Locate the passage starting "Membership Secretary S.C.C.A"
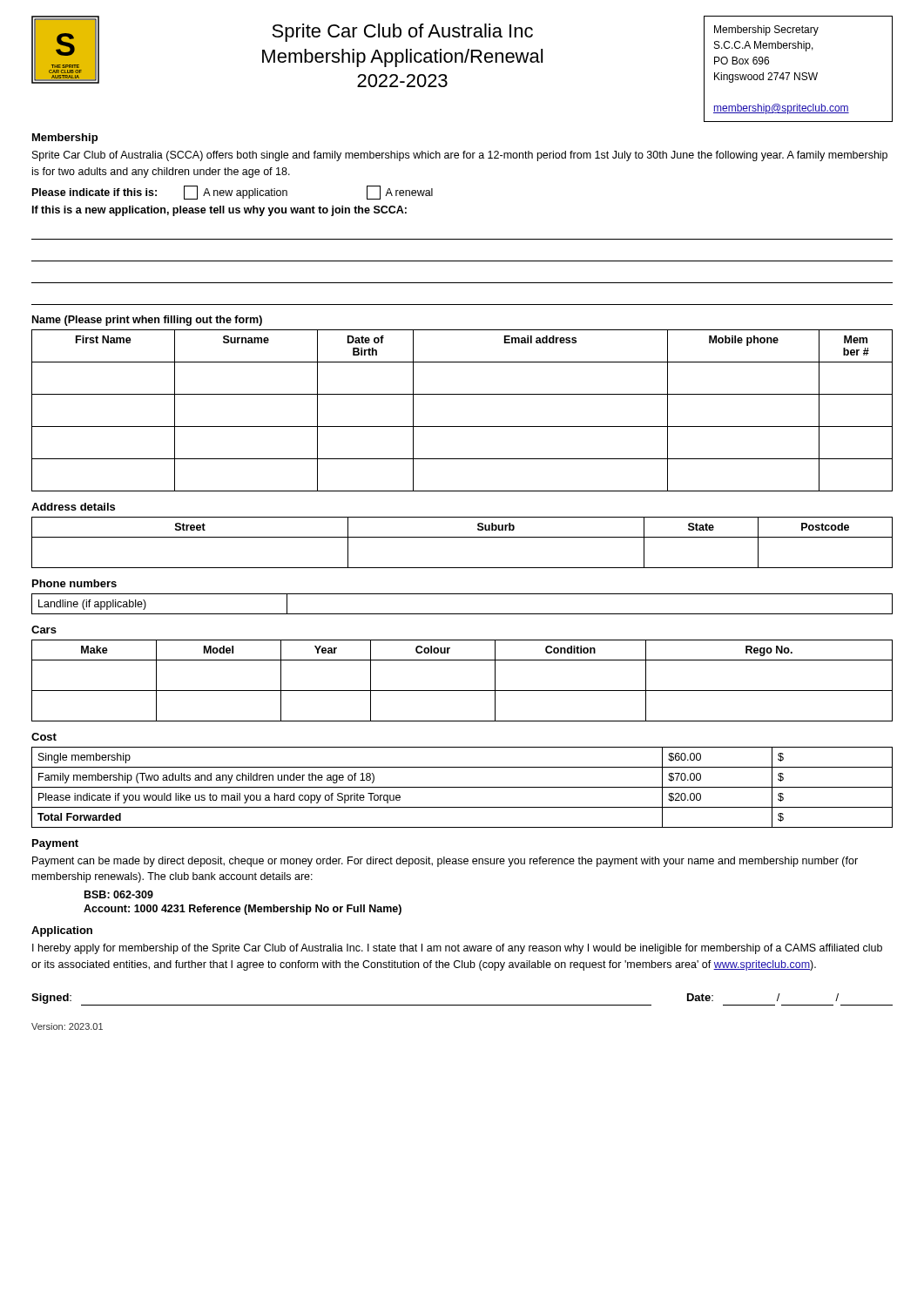This screenshot has width=924, height=1307. click(x=781, y=69)
